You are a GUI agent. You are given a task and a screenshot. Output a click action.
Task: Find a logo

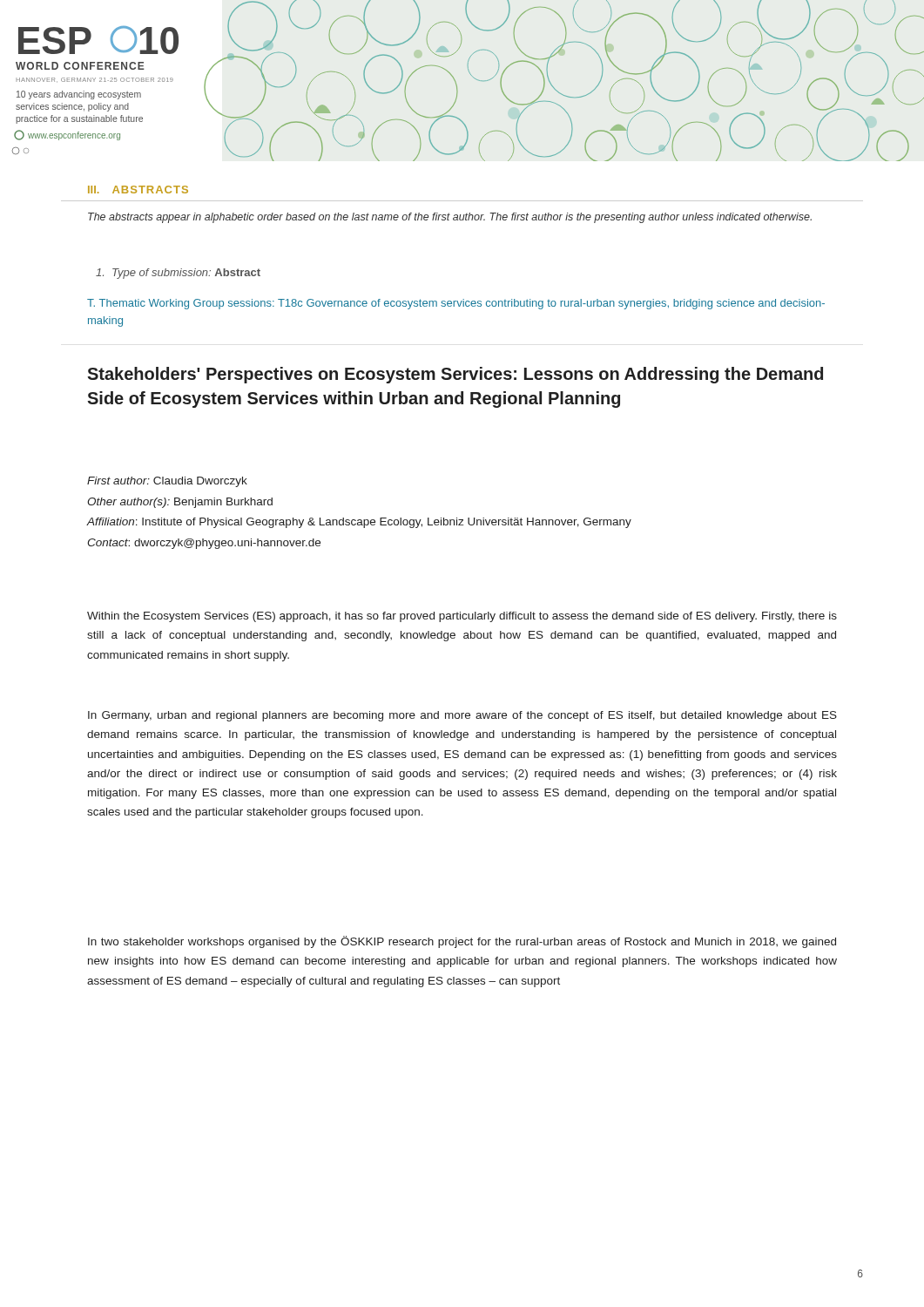click(x=462, y=81)
